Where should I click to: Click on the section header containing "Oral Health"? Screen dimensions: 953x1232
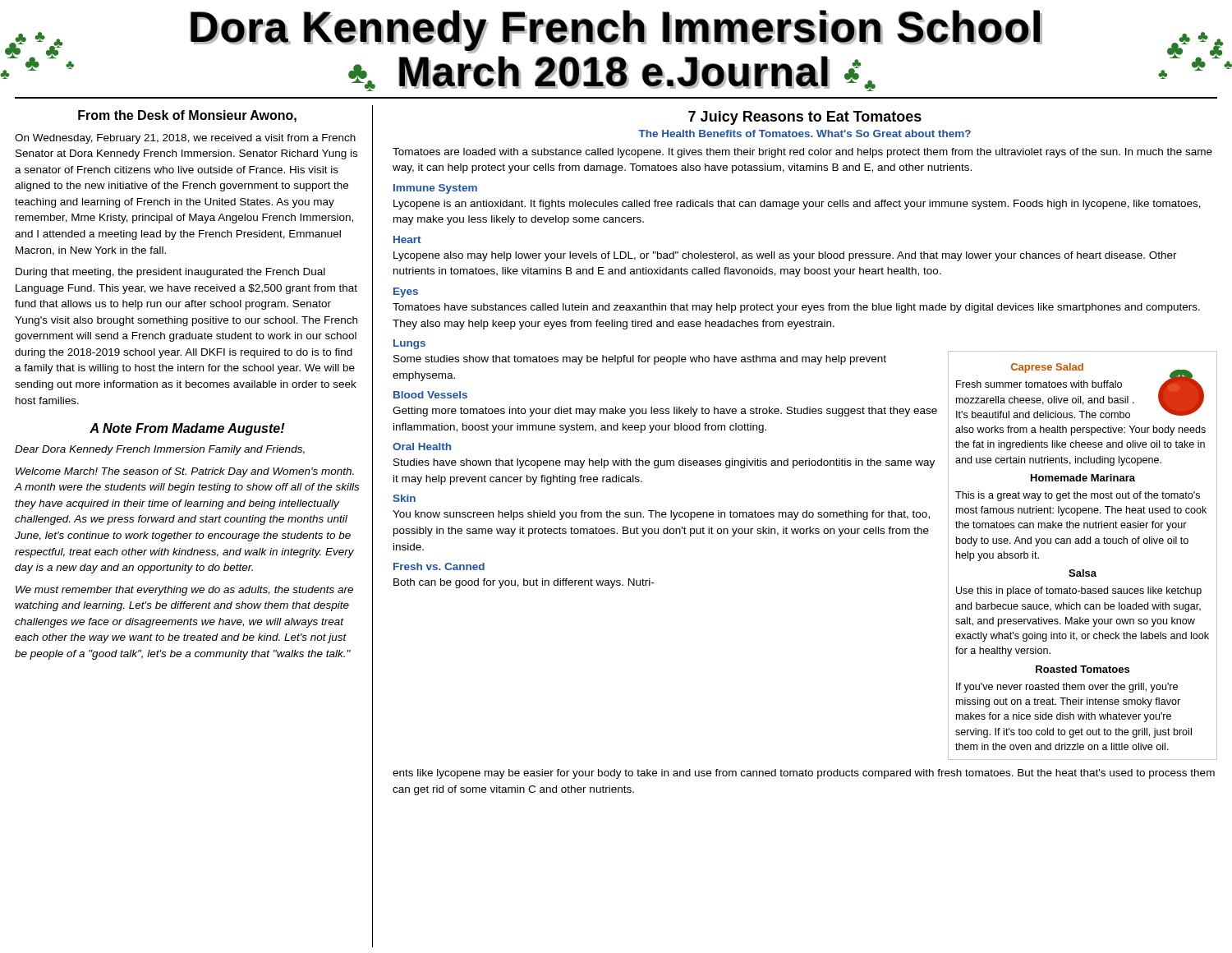coord(422,447)
